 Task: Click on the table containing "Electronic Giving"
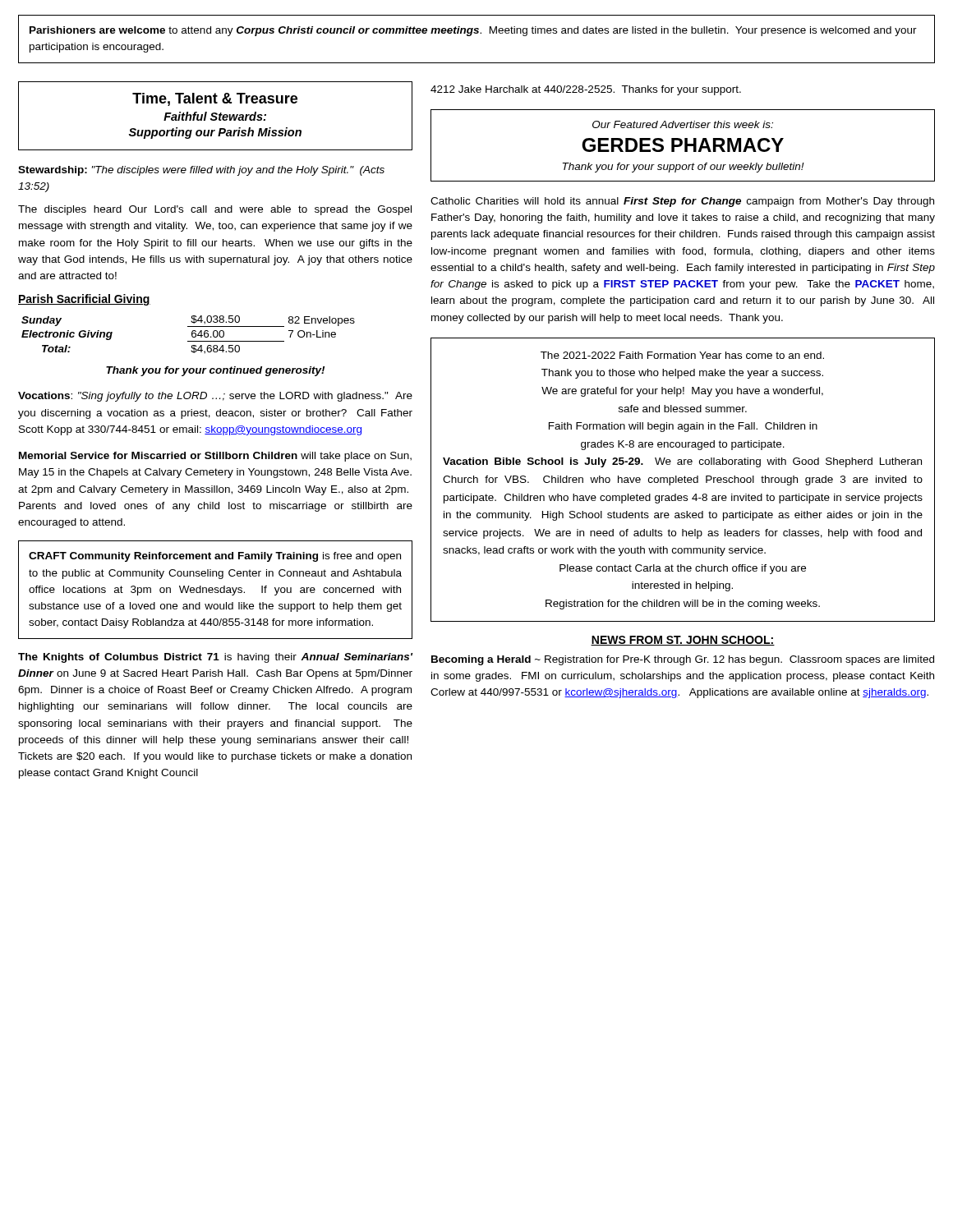point(215,334)
